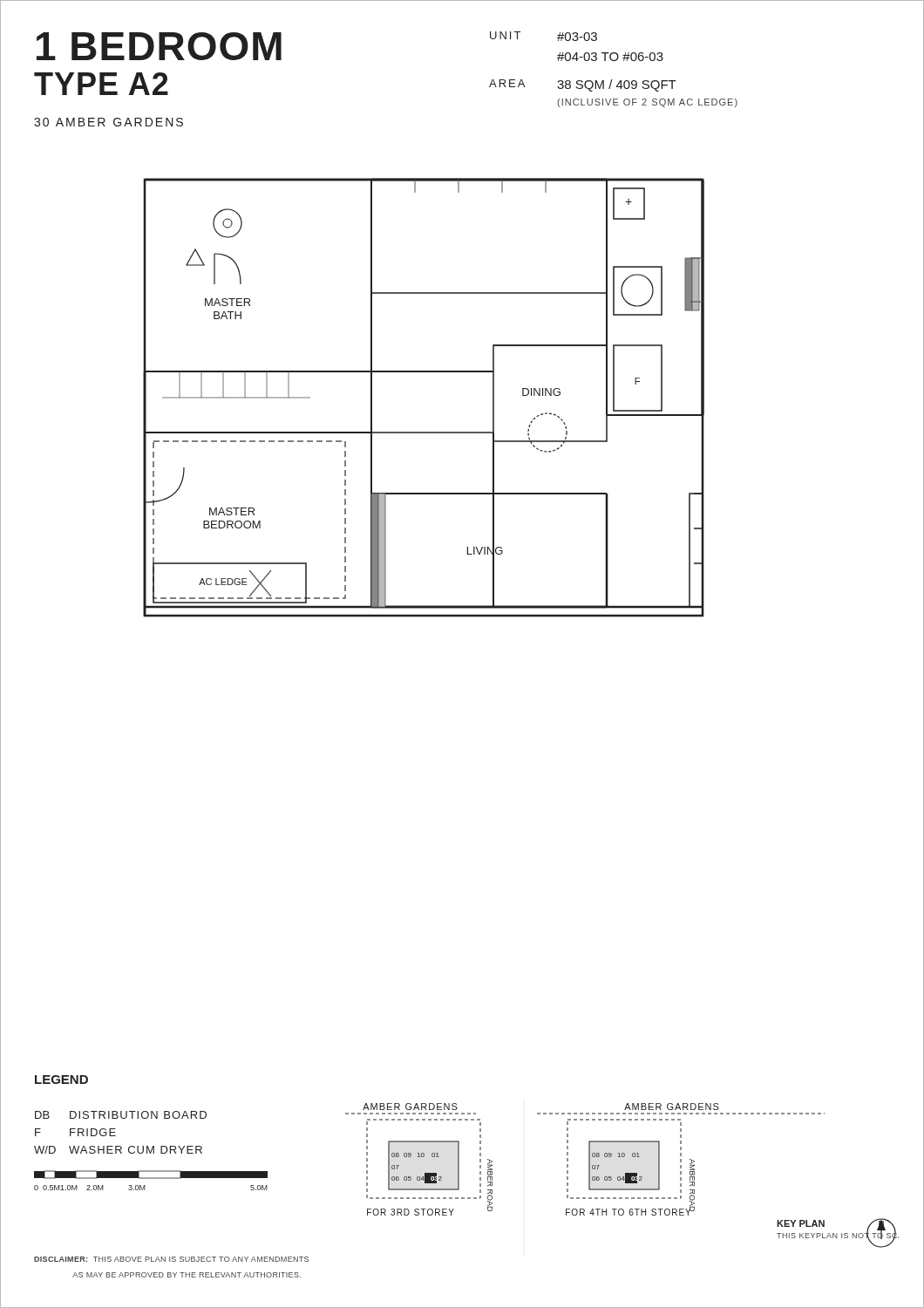Locate the footnote that reads "DISCLAIMER: THIS ABOVE PLAN"
Viewport: 924px width, 1308px height.
click(x=172, y=1267)
